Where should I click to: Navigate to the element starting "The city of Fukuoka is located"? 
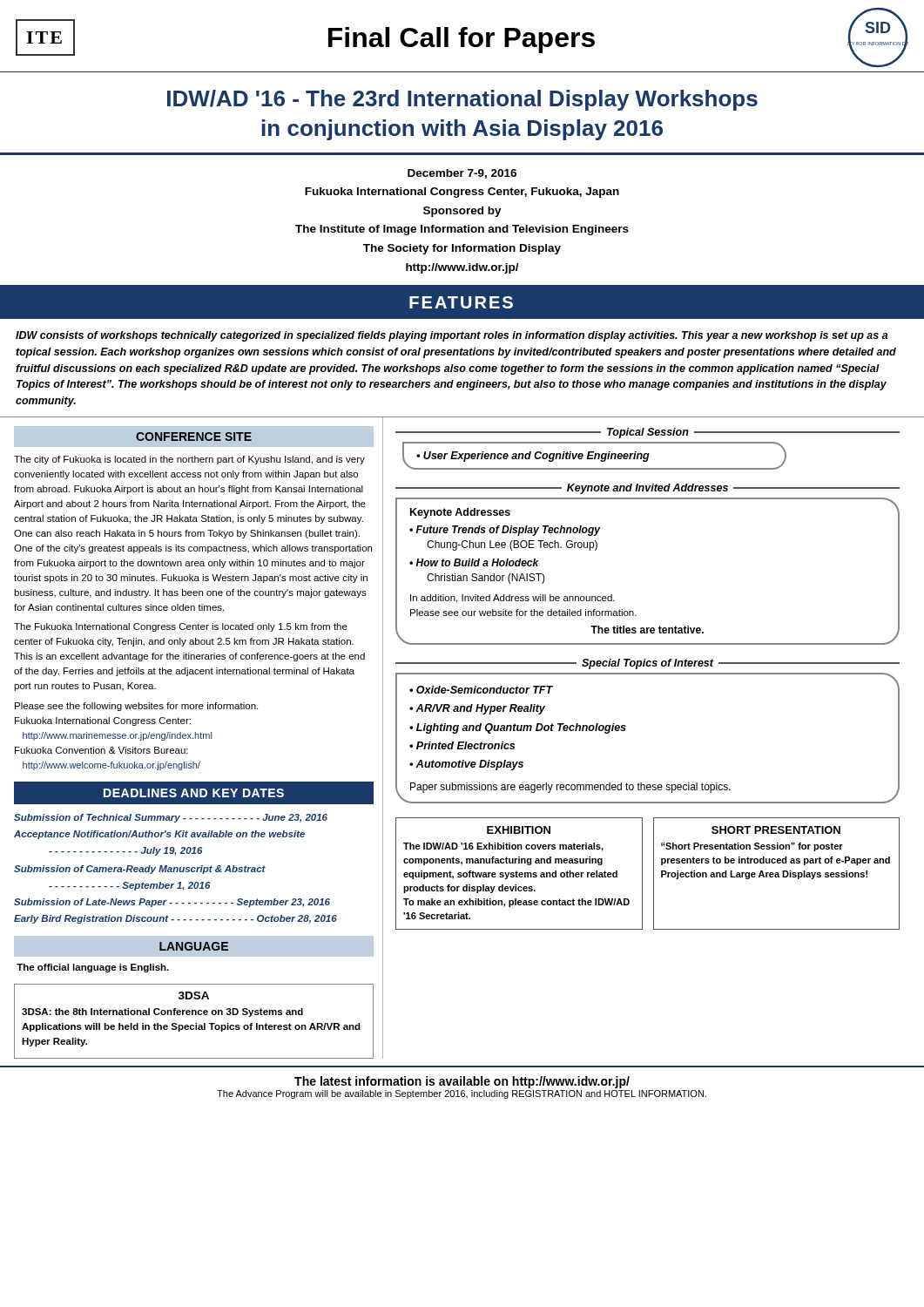tap(193, 533)
